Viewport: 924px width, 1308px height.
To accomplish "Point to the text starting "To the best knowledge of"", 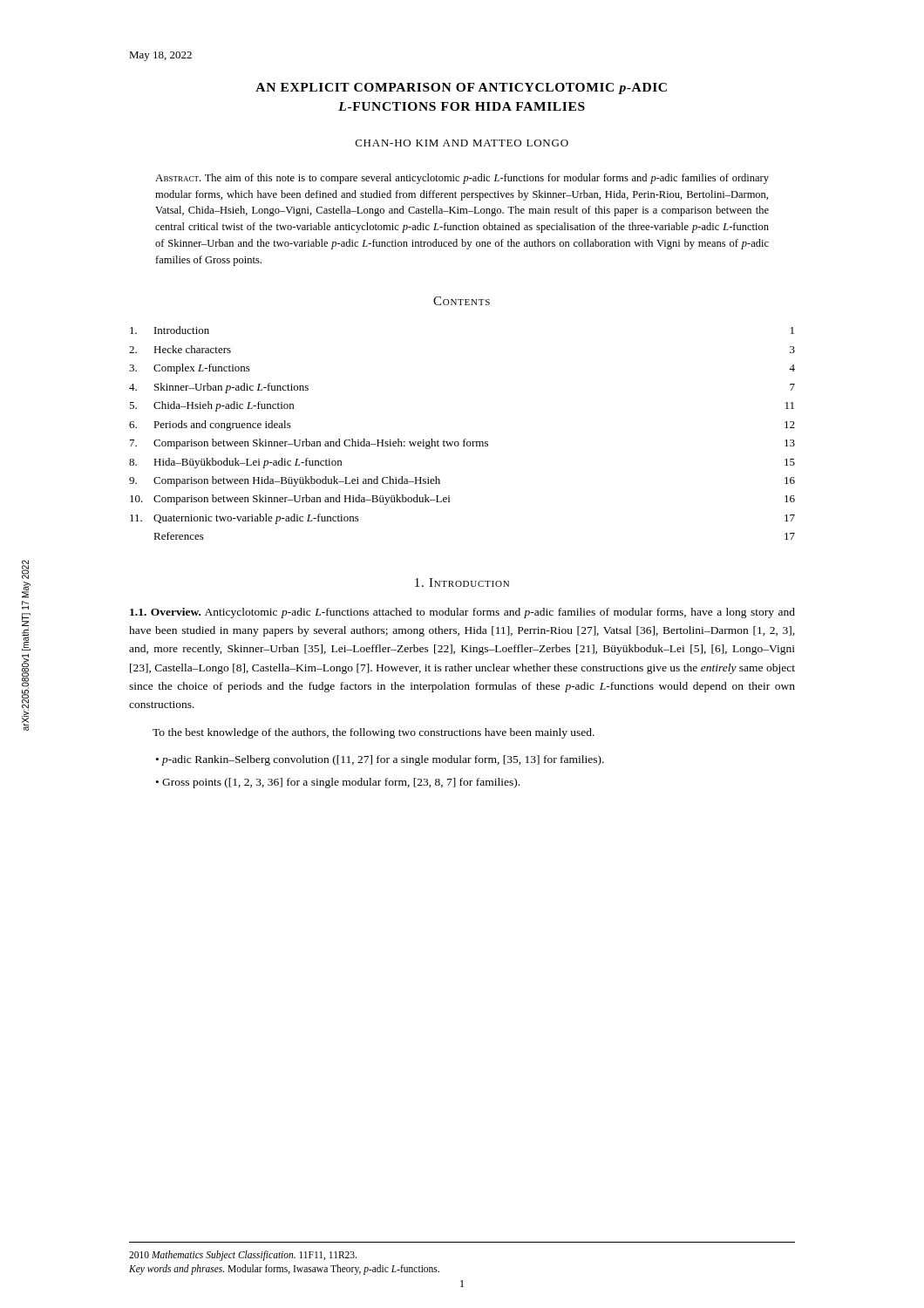I will coord(374,732).
